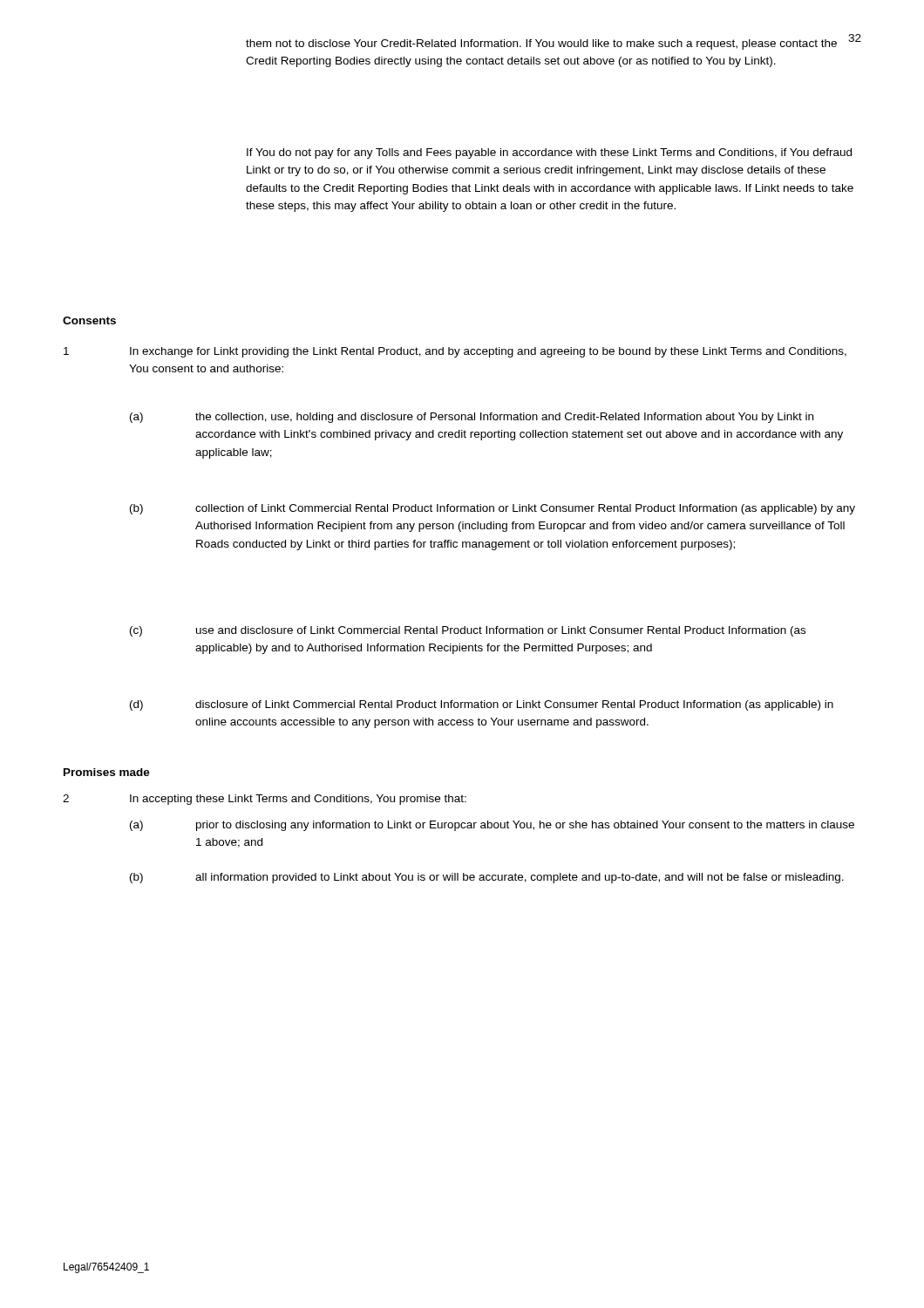Locate the list item that says "(b) all information provided to Linkt about You"
Screen dimensions: 1308x924
tap(495, 877)
